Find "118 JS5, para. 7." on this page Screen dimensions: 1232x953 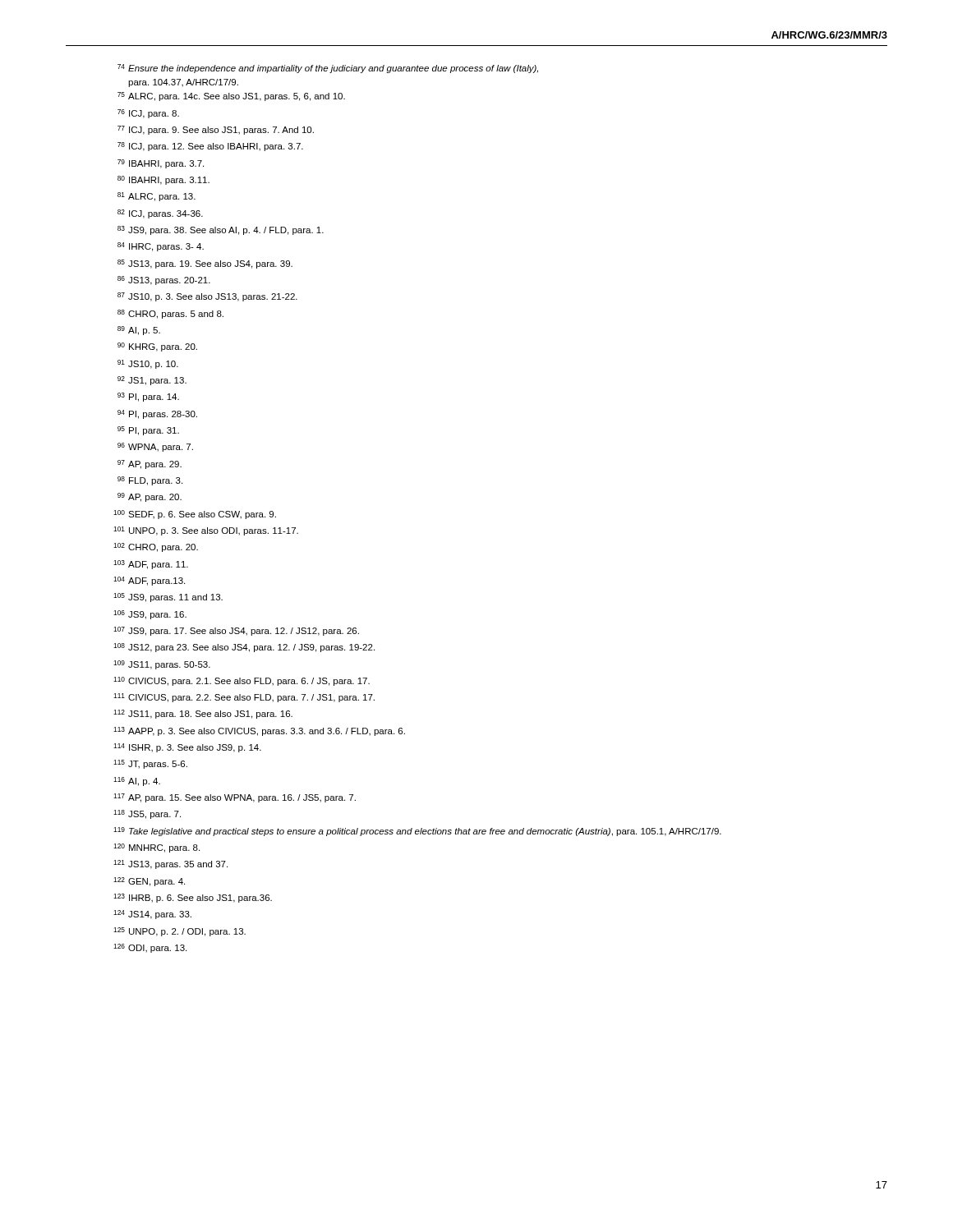tap(147, 814)
